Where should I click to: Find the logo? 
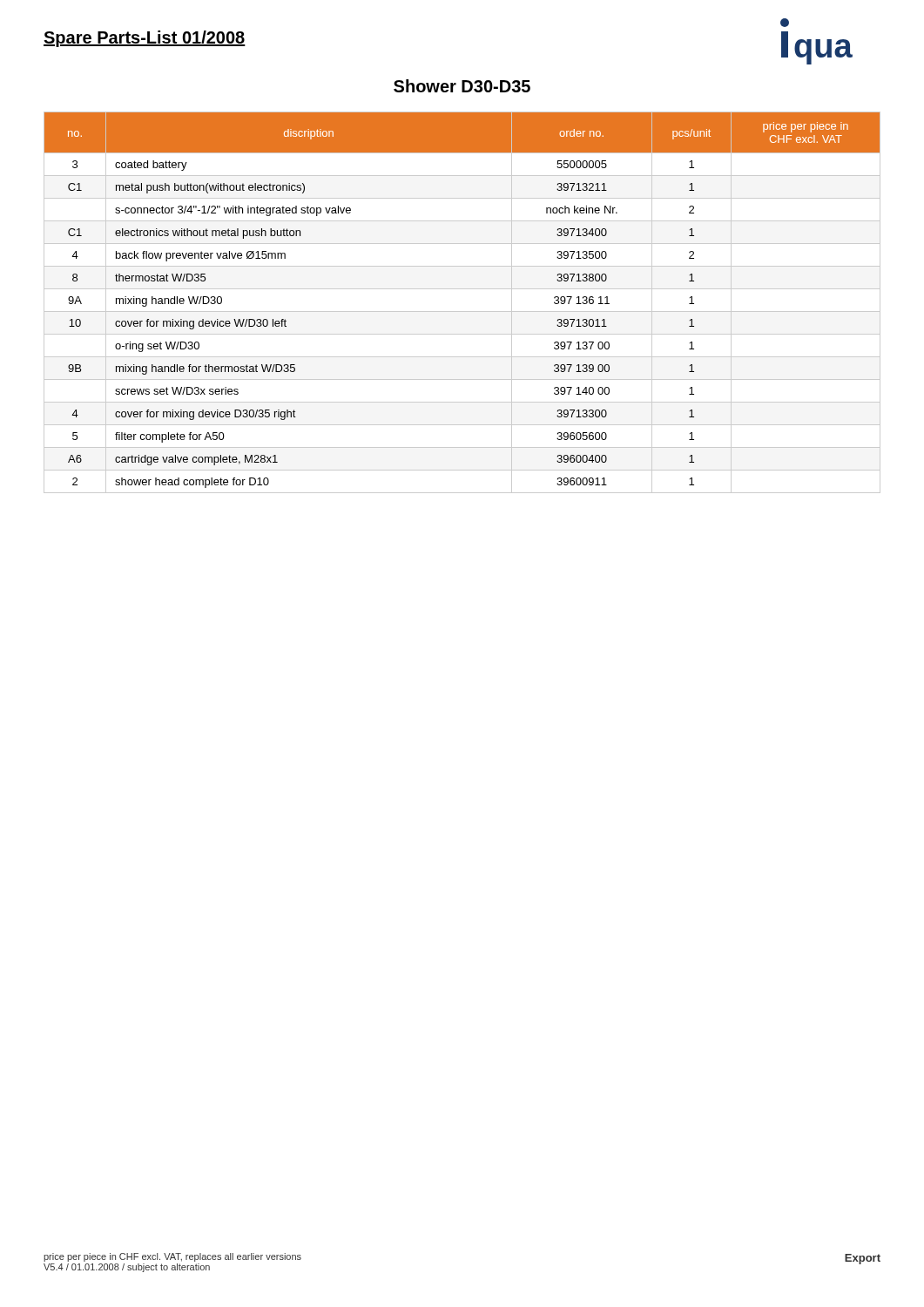828,42
